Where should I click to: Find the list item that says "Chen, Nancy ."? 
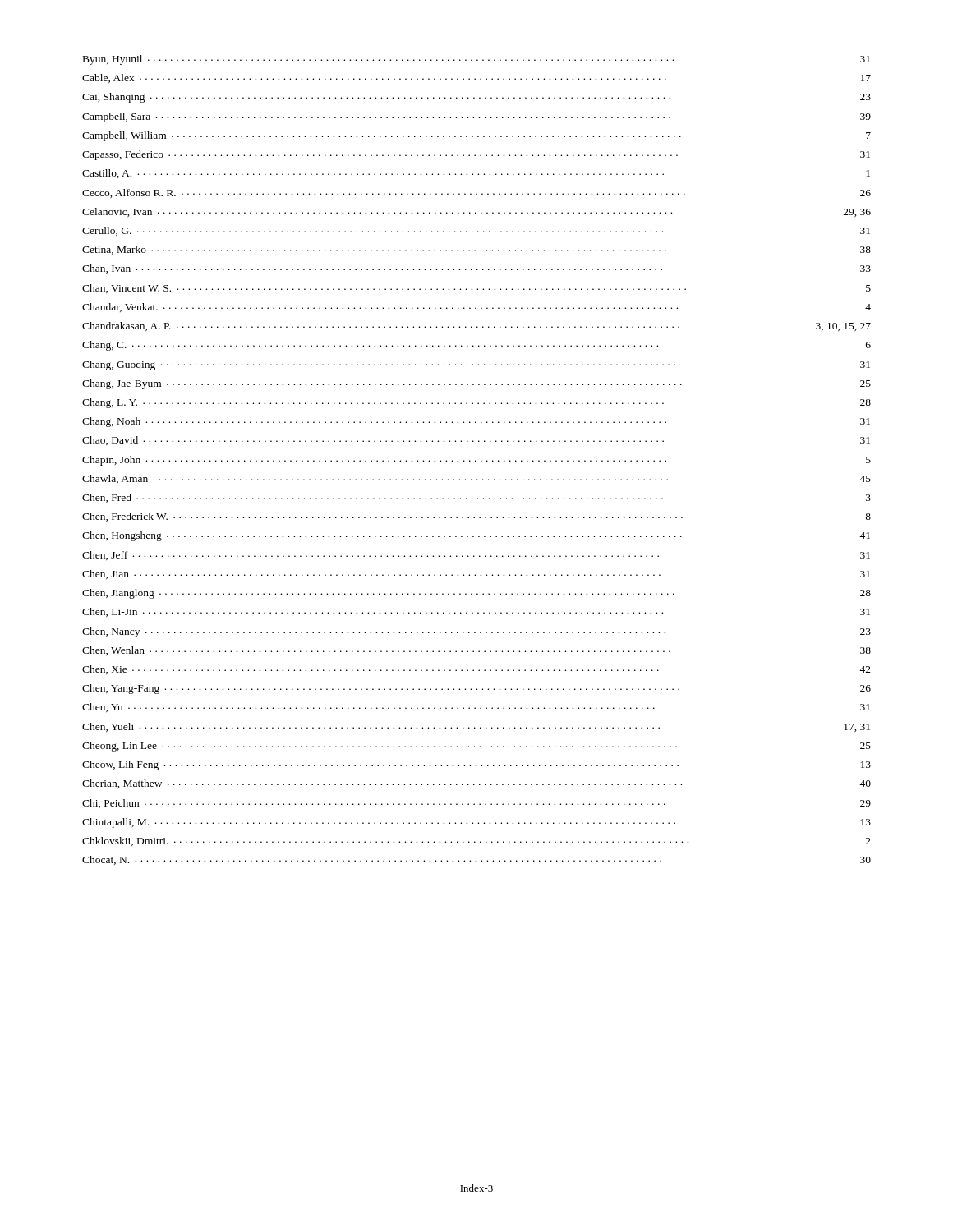476,631
